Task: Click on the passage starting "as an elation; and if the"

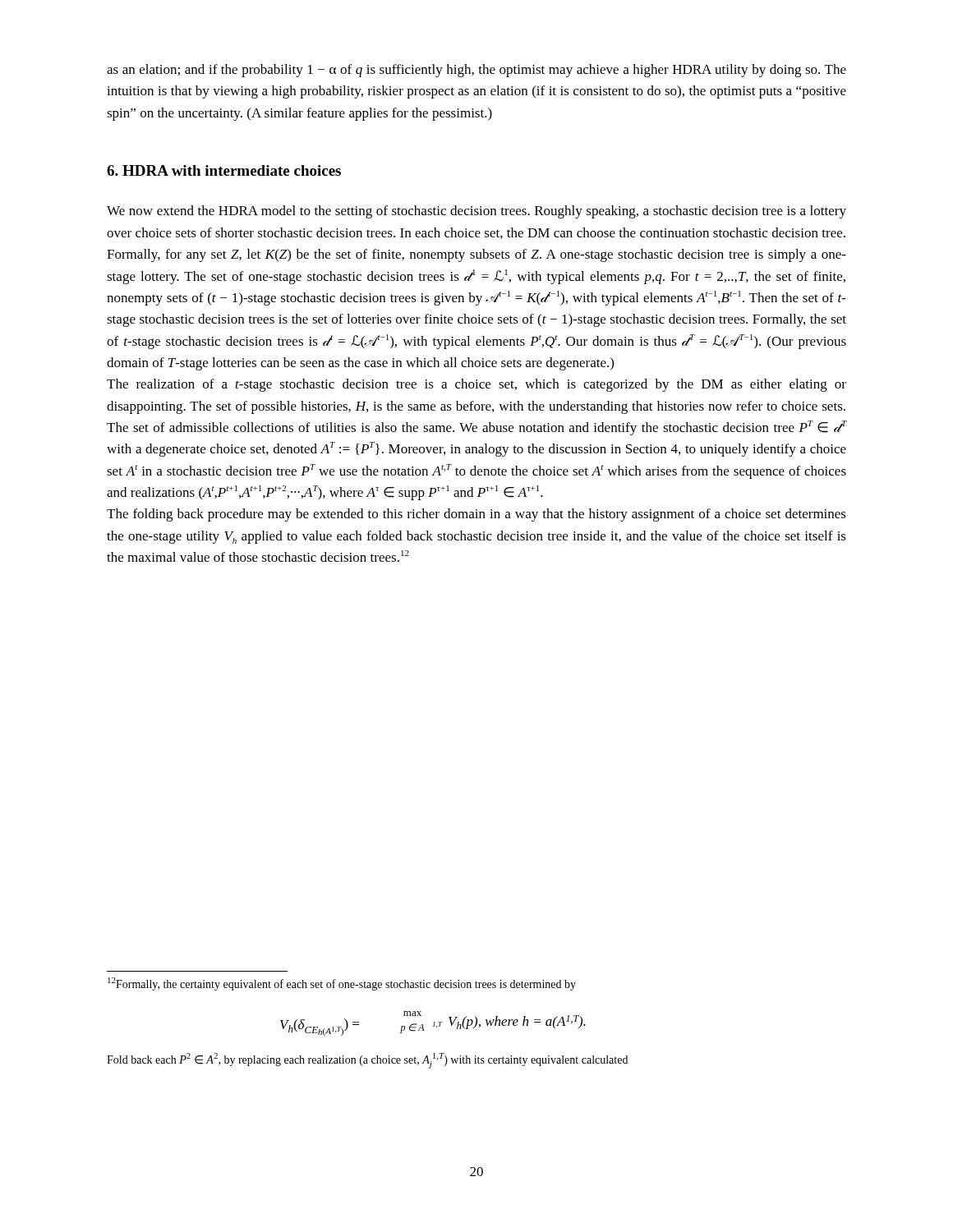Action: point(476,92)
